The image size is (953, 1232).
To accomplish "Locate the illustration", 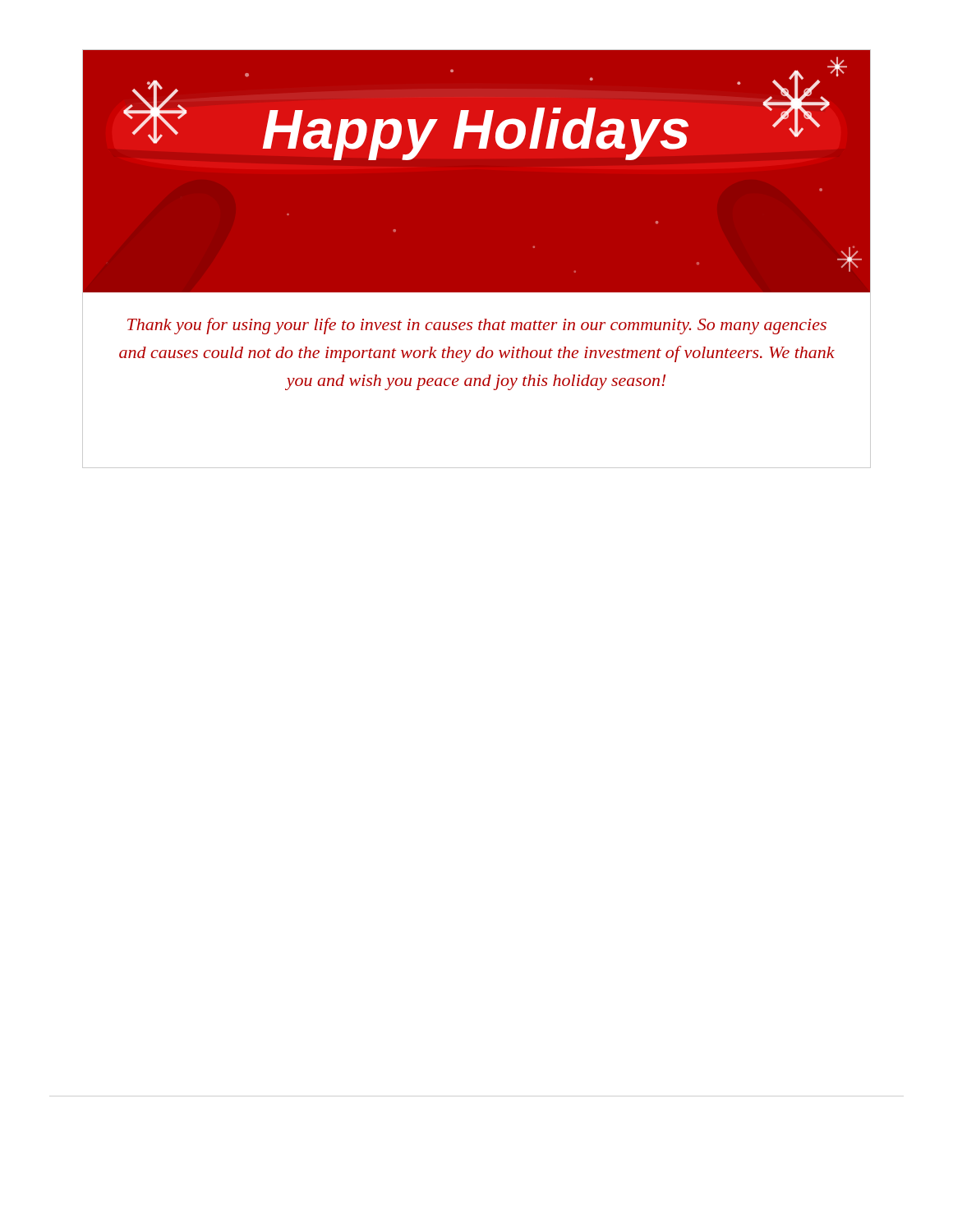I will [476, 259].
